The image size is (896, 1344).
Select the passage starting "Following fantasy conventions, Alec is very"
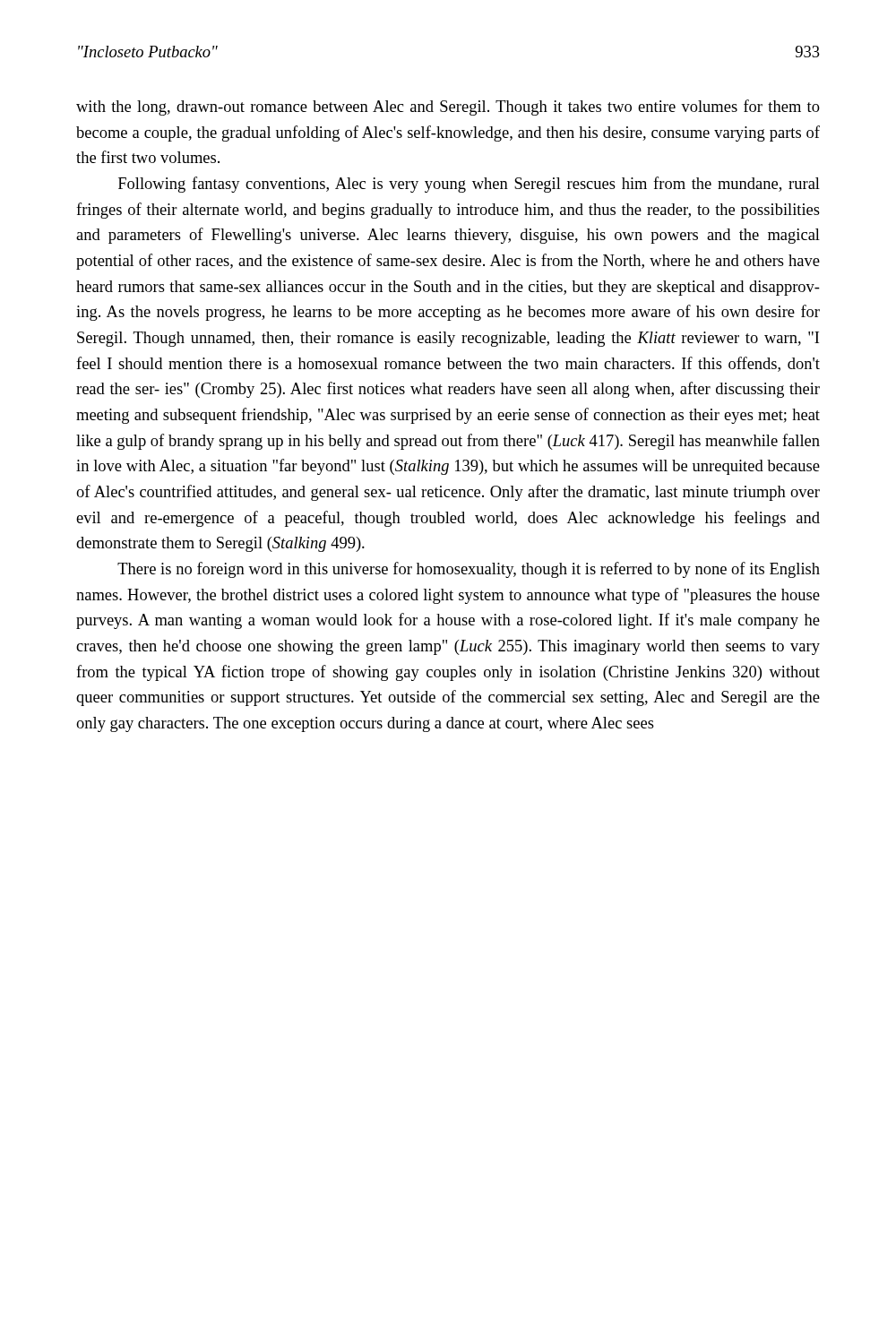pos(448,363)
